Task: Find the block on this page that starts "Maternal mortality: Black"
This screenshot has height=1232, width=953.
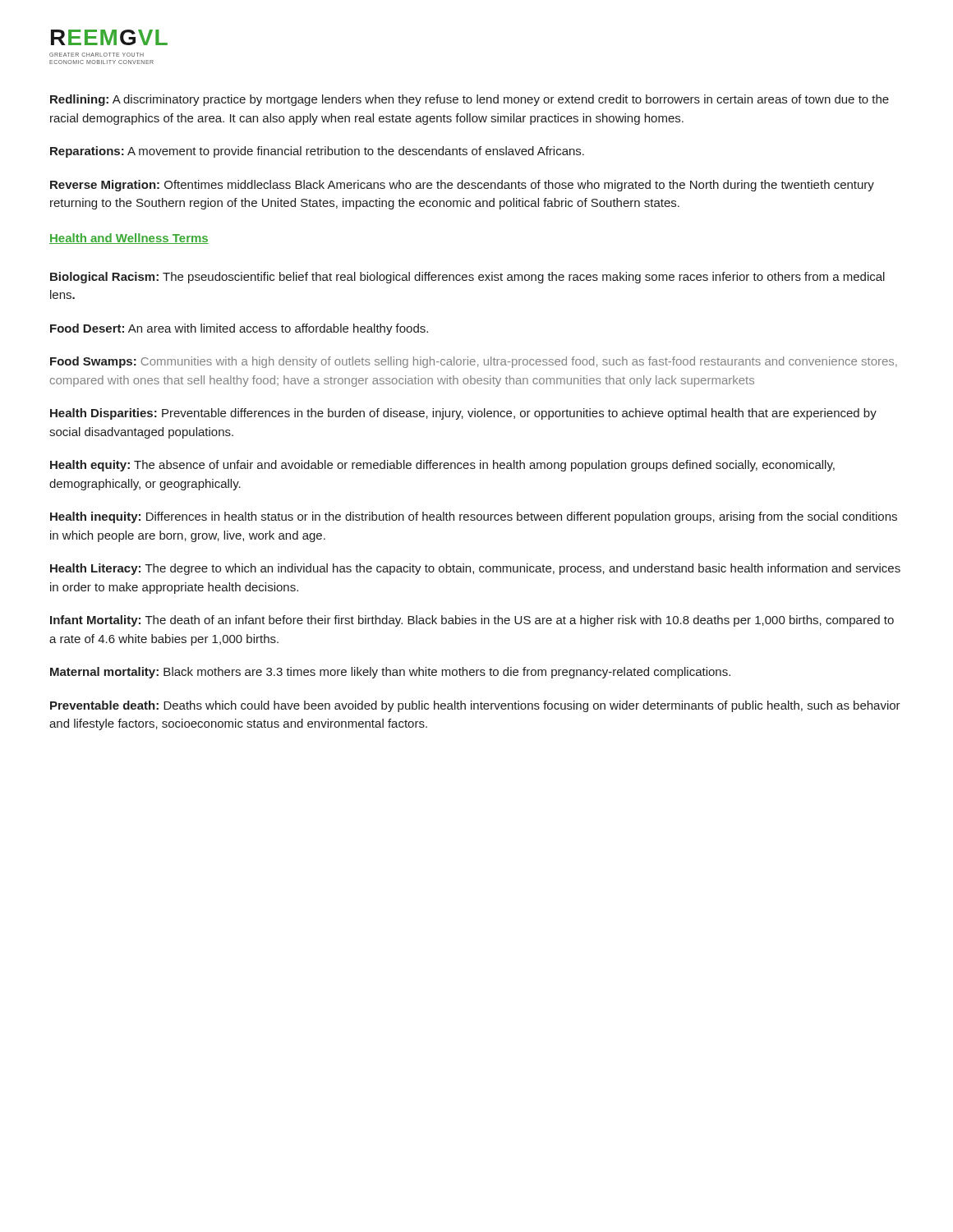Action: coord(476,672)
